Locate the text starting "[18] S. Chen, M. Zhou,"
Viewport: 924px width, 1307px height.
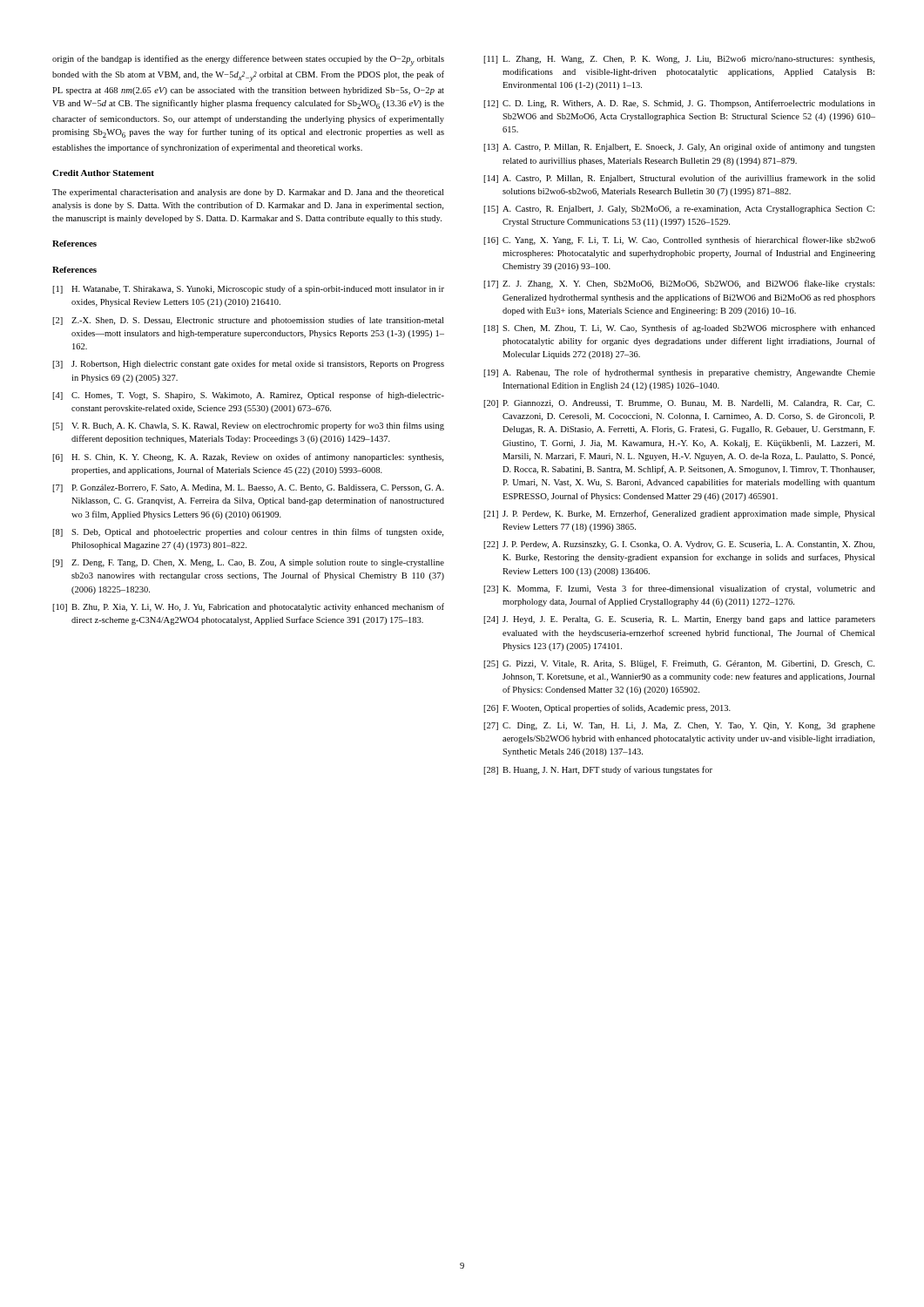point(679,341)
